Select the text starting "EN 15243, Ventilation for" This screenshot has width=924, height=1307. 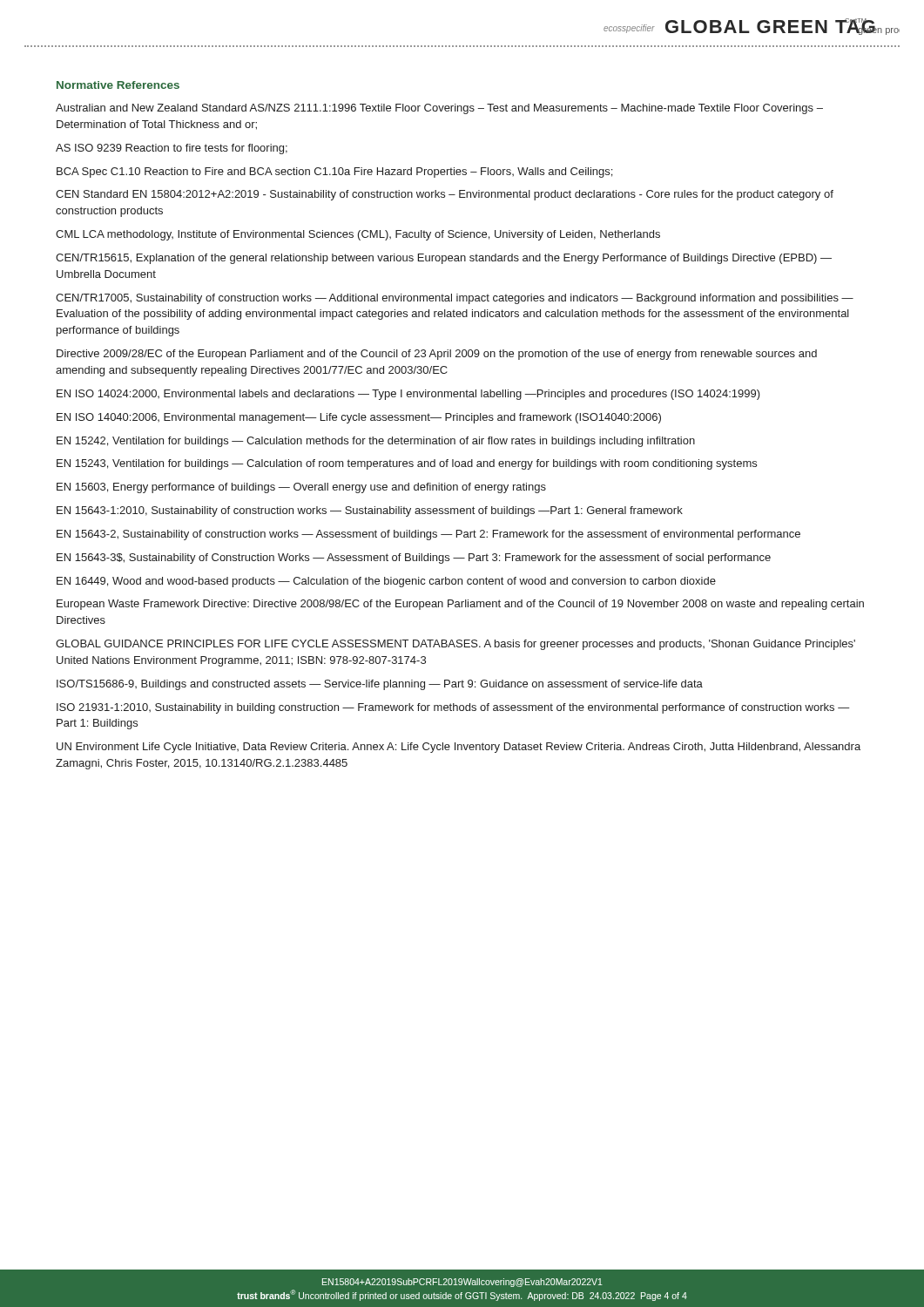click(407, 463)
